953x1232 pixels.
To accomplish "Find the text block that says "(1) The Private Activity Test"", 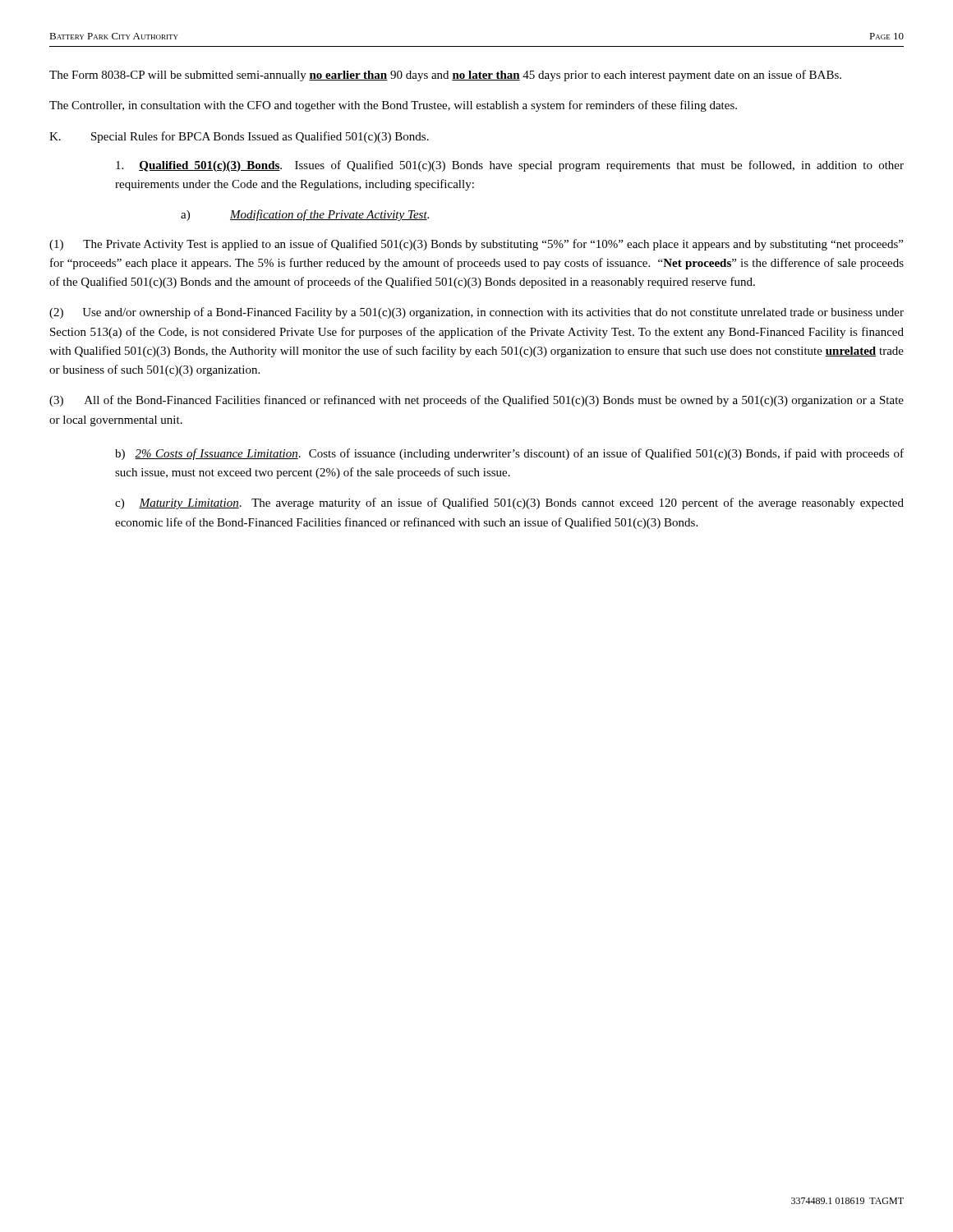I will [476, 263].
